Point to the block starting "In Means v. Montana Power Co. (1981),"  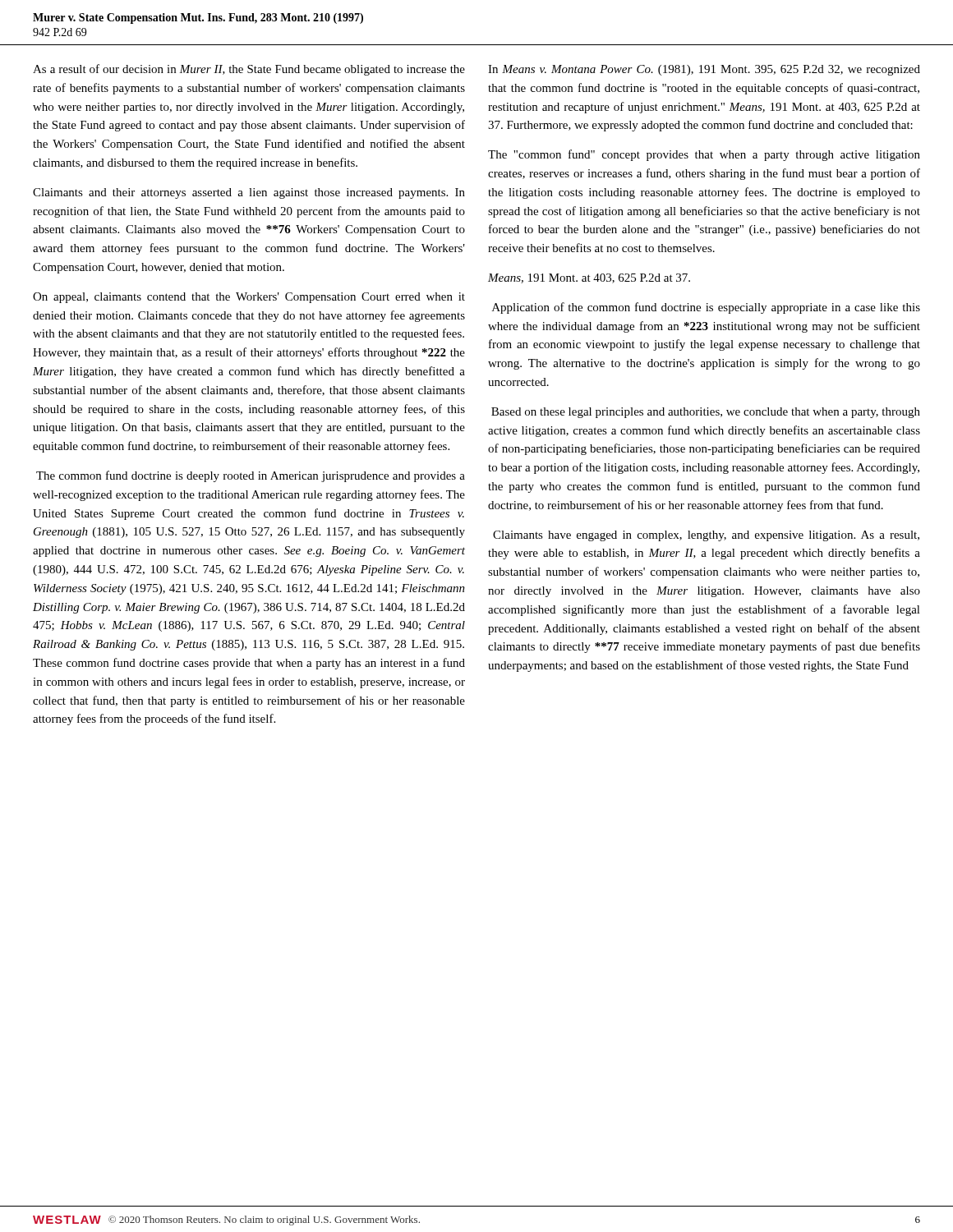click(x=704, y=97)
